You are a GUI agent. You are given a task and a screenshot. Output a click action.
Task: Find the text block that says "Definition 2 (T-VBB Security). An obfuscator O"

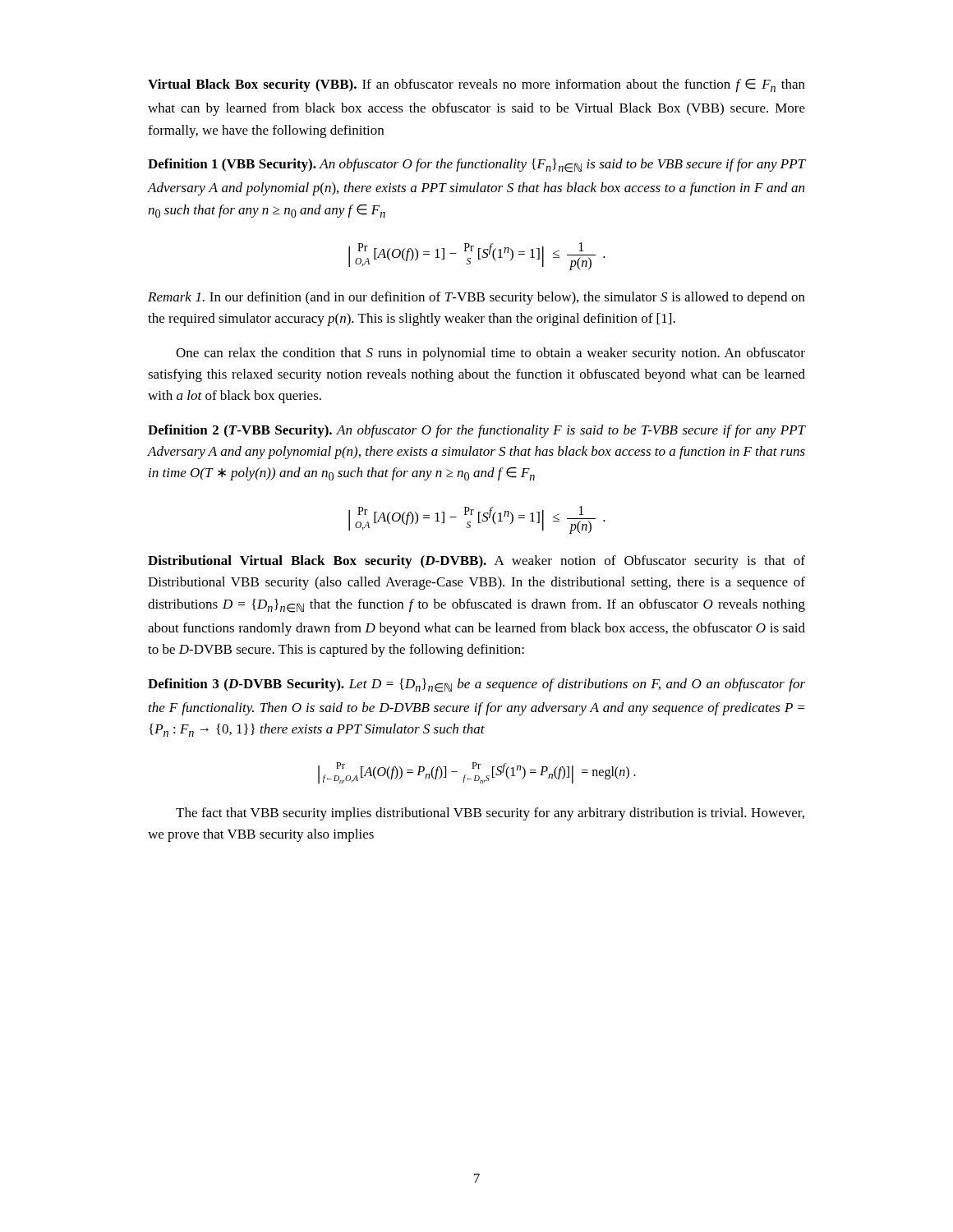tap(476, 453)
